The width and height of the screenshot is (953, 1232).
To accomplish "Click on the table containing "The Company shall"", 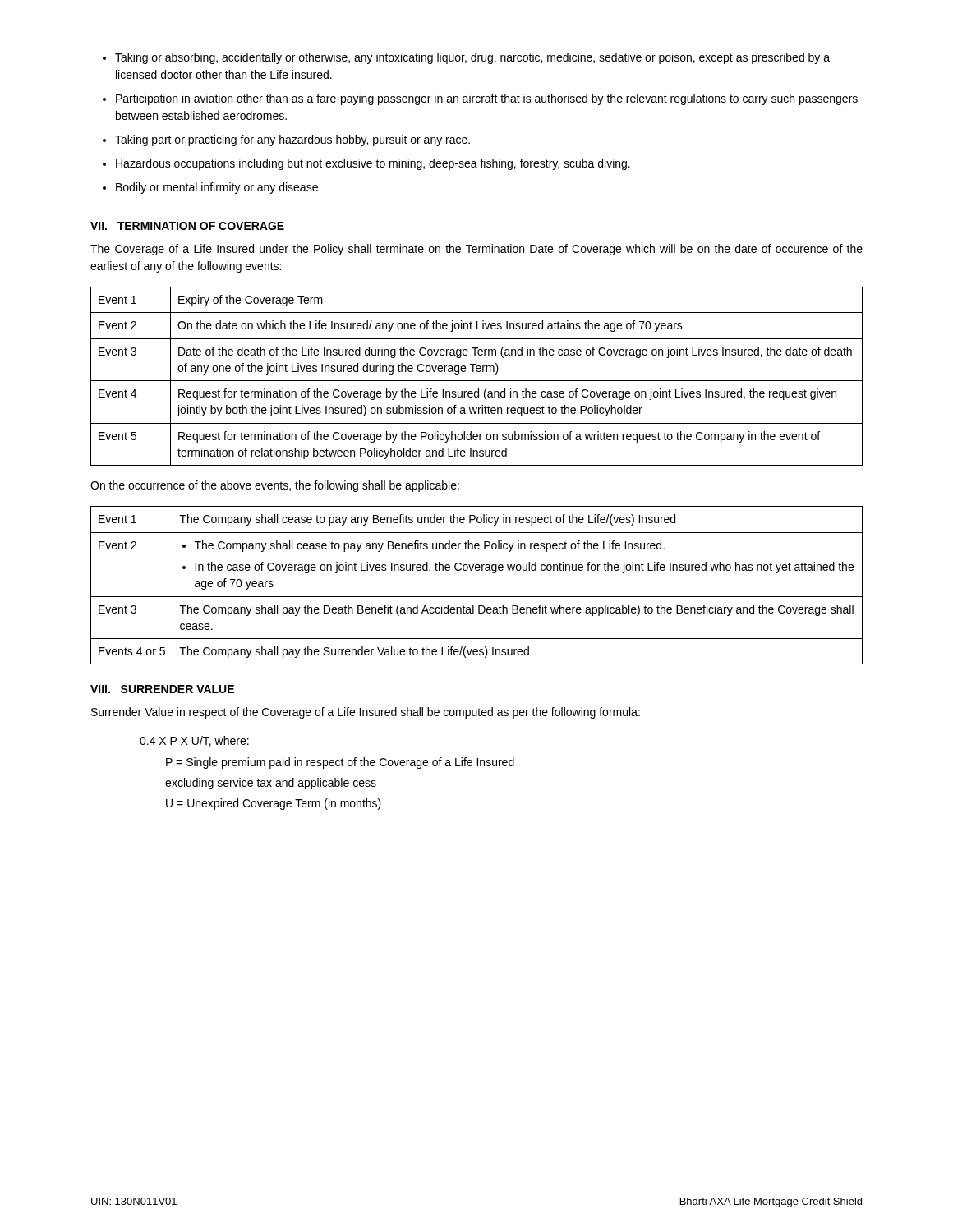I will coord(476,586).
